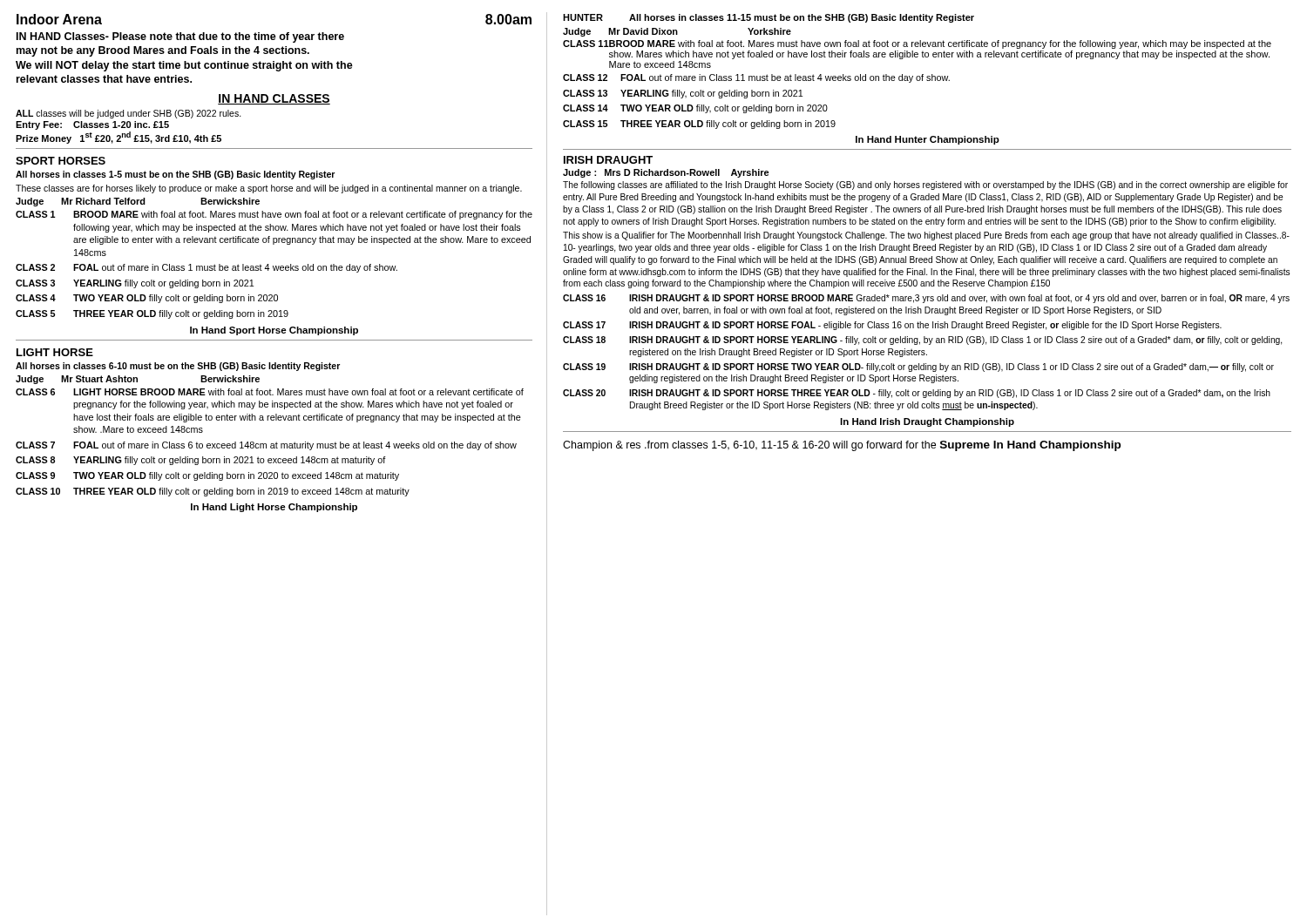Click on the block starting "Indoor Arena 8.00am"
The width and height of the screenshot is (1307, 924).
point(56,19)
